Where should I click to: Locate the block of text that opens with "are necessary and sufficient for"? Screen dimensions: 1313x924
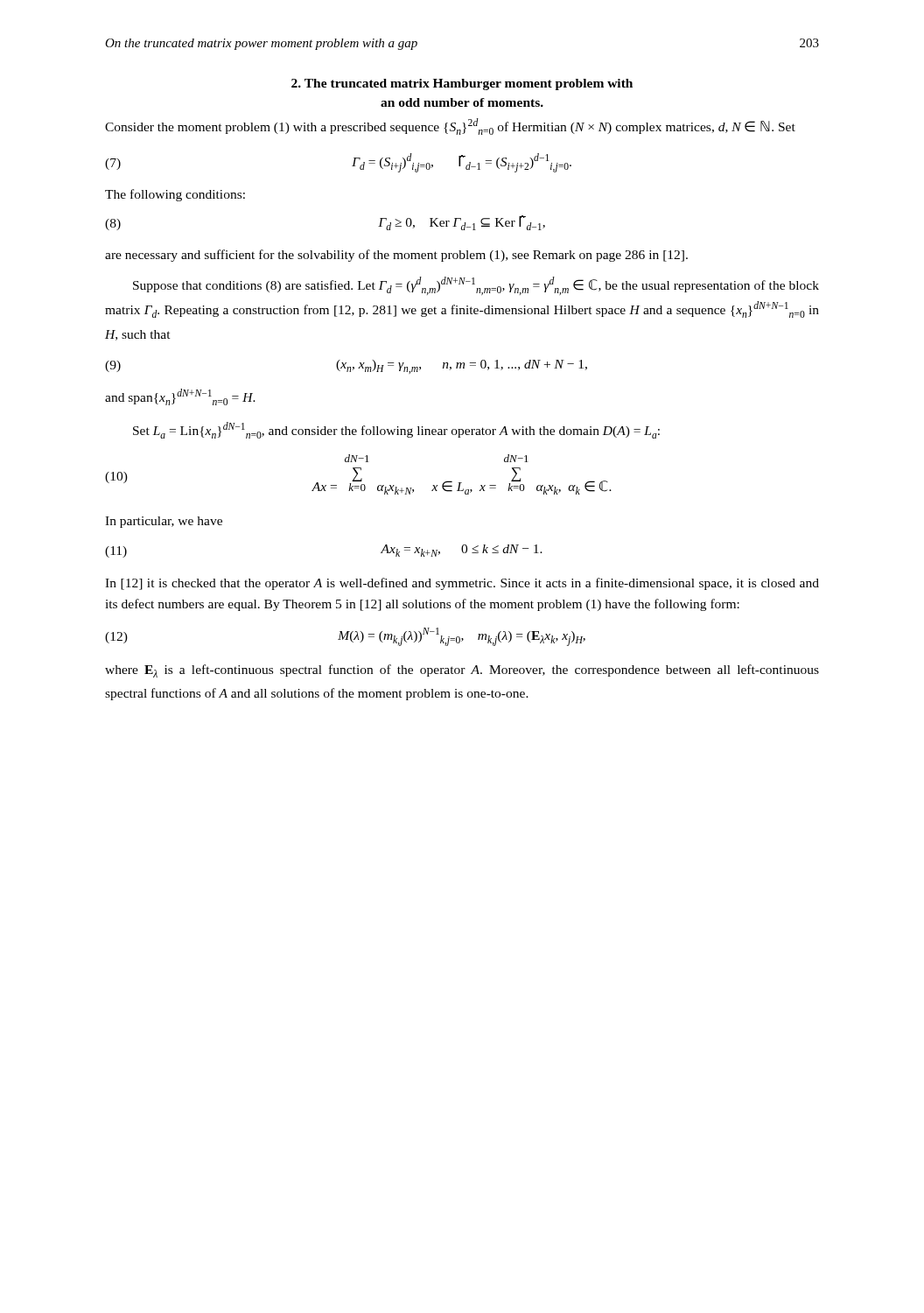pos(397,254)
